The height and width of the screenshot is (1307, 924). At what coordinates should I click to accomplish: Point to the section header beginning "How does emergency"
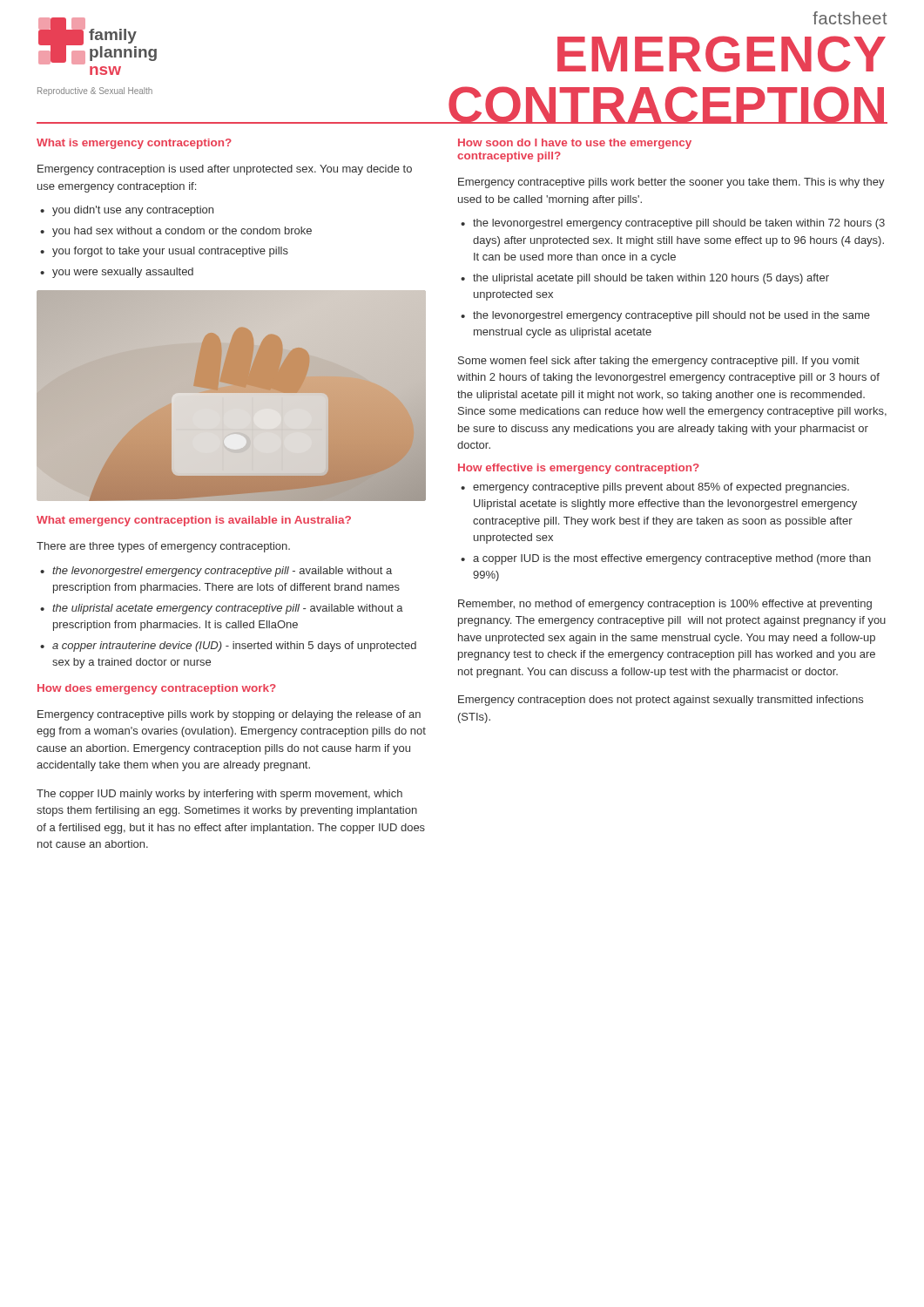click(231, 687)
